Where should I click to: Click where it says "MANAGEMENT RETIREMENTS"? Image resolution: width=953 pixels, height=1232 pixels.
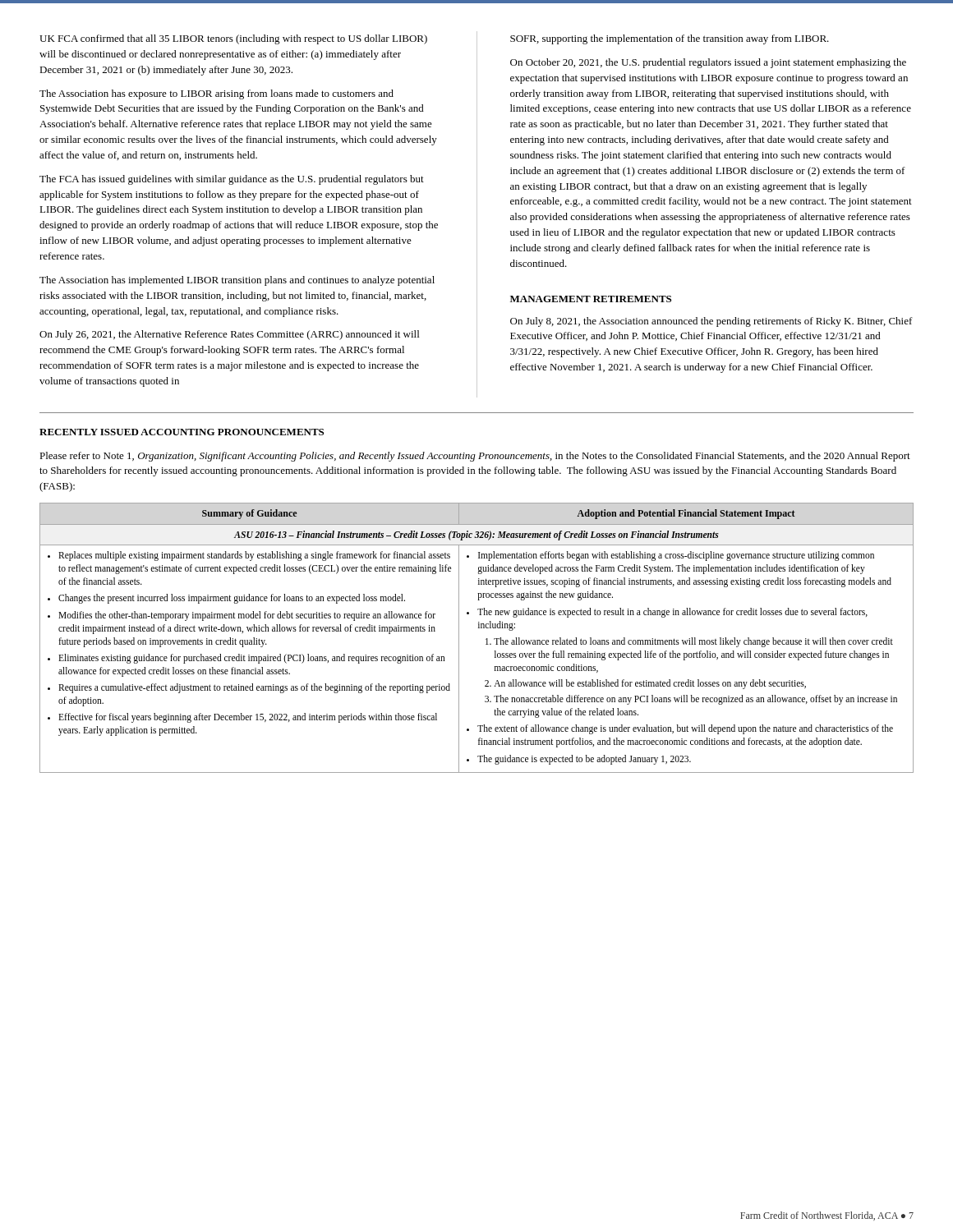591,299
